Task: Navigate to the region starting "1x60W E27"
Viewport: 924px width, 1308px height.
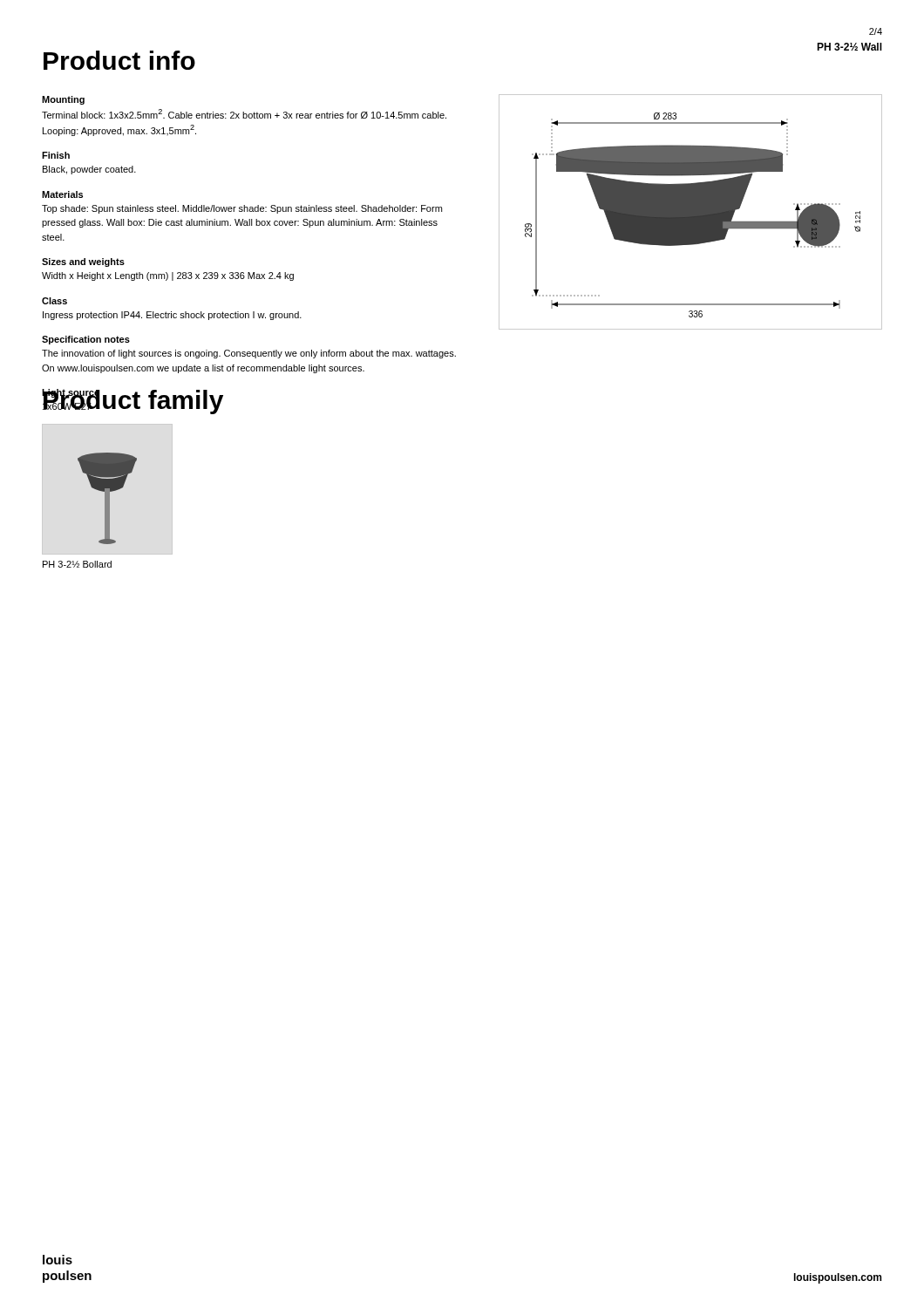Action: [x=67, y=407]
